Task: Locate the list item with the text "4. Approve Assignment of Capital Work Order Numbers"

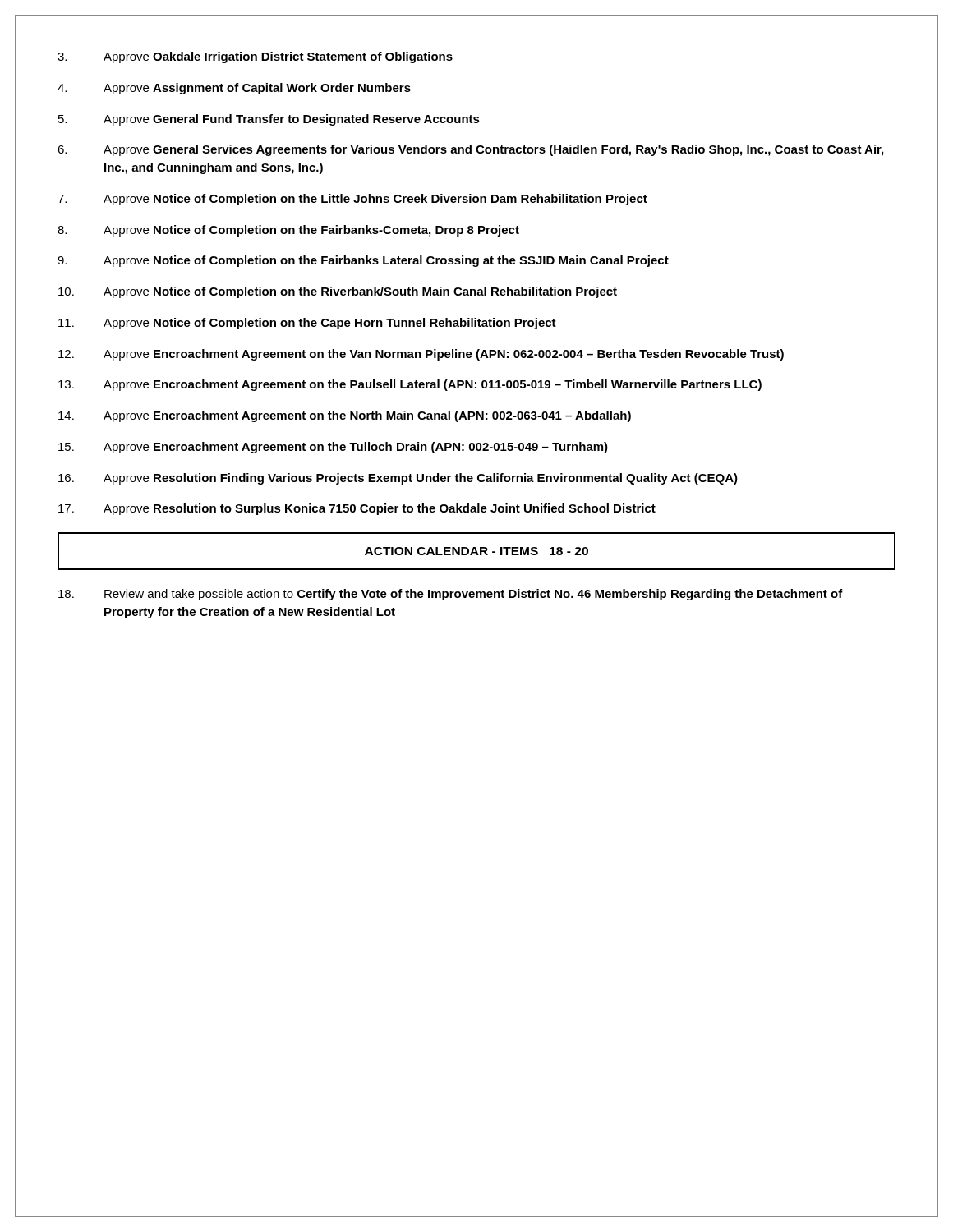Action: [234, 89]
